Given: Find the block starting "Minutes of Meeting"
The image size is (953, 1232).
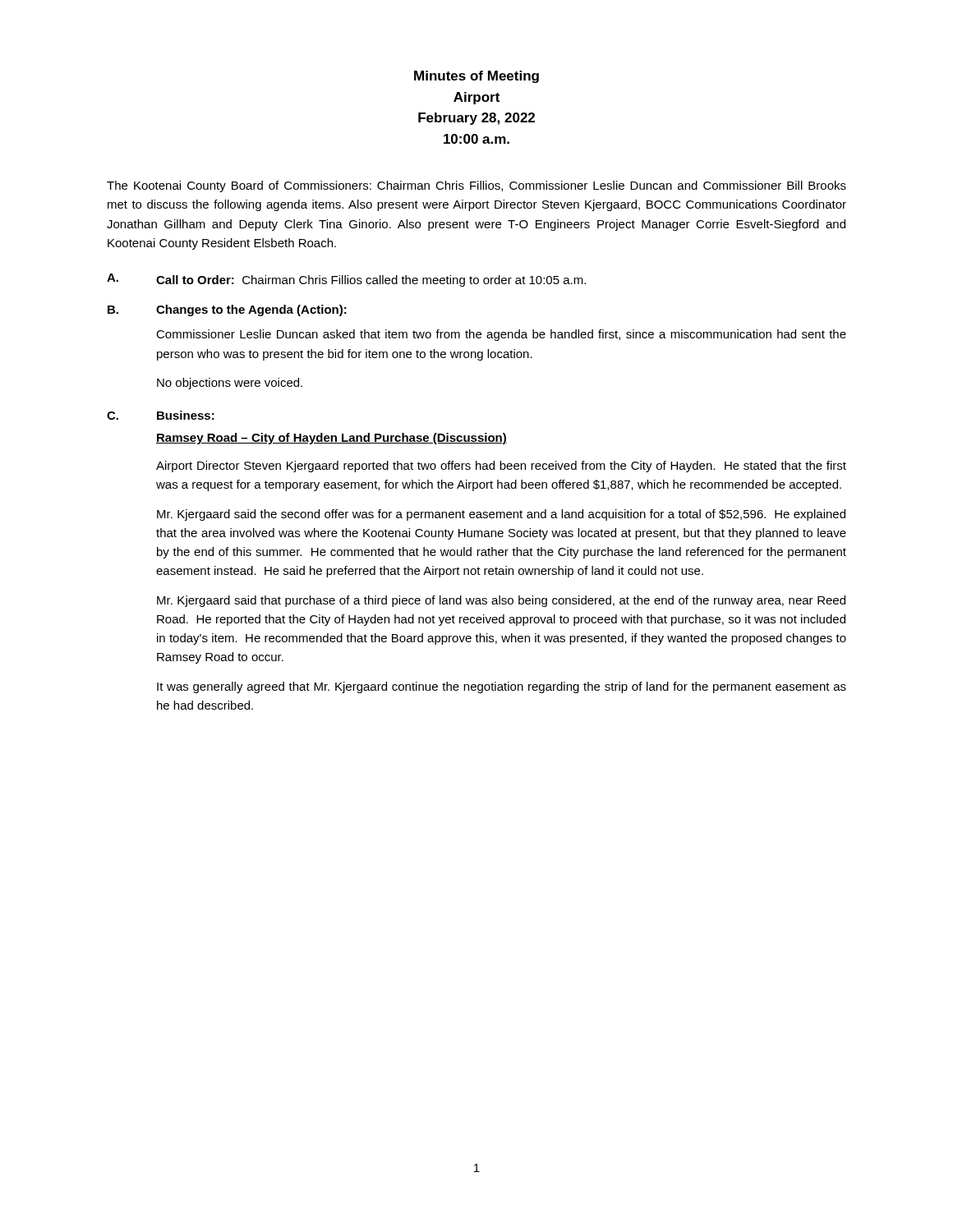Looking at the screenshot, I should pyautogui.click(x=476, y=108).
